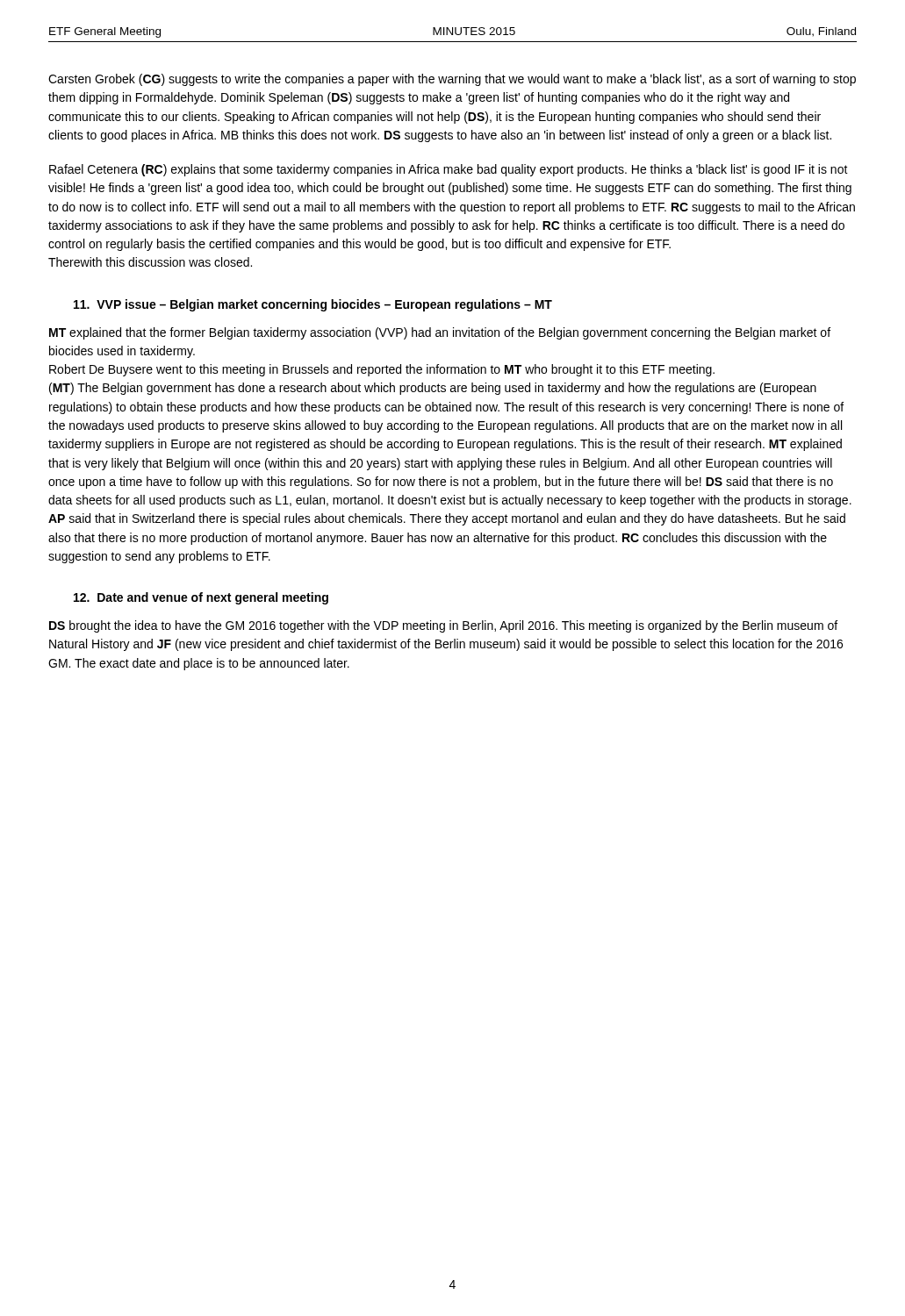
Task: Point to the passage starting "Carsten Grobek (CG) suggests to write the"
Action: 452,107
